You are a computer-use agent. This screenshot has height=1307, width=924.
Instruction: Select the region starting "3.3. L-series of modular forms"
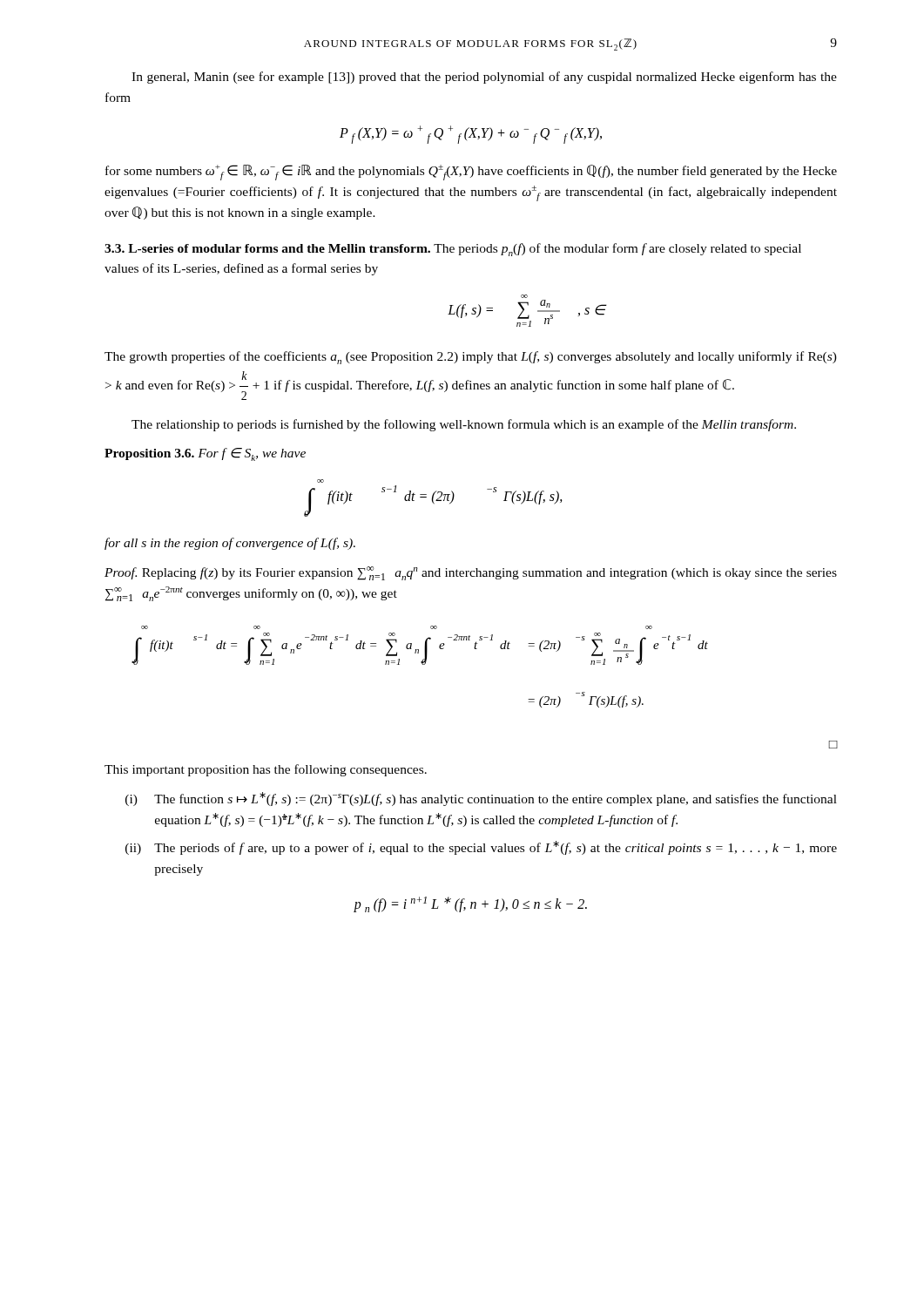coord(453,258)
